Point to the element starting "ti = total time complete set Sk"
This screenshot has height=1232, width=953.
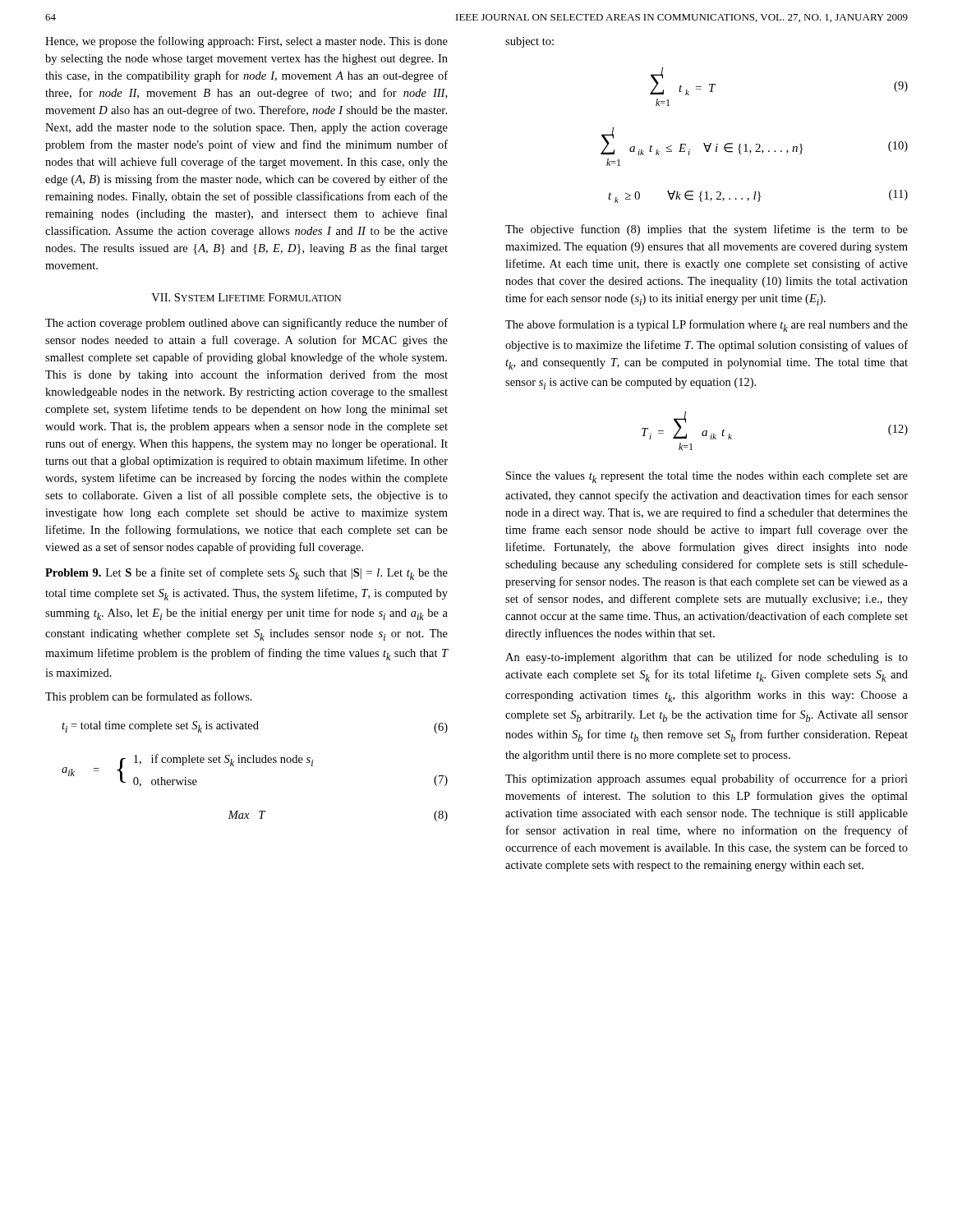246,727
